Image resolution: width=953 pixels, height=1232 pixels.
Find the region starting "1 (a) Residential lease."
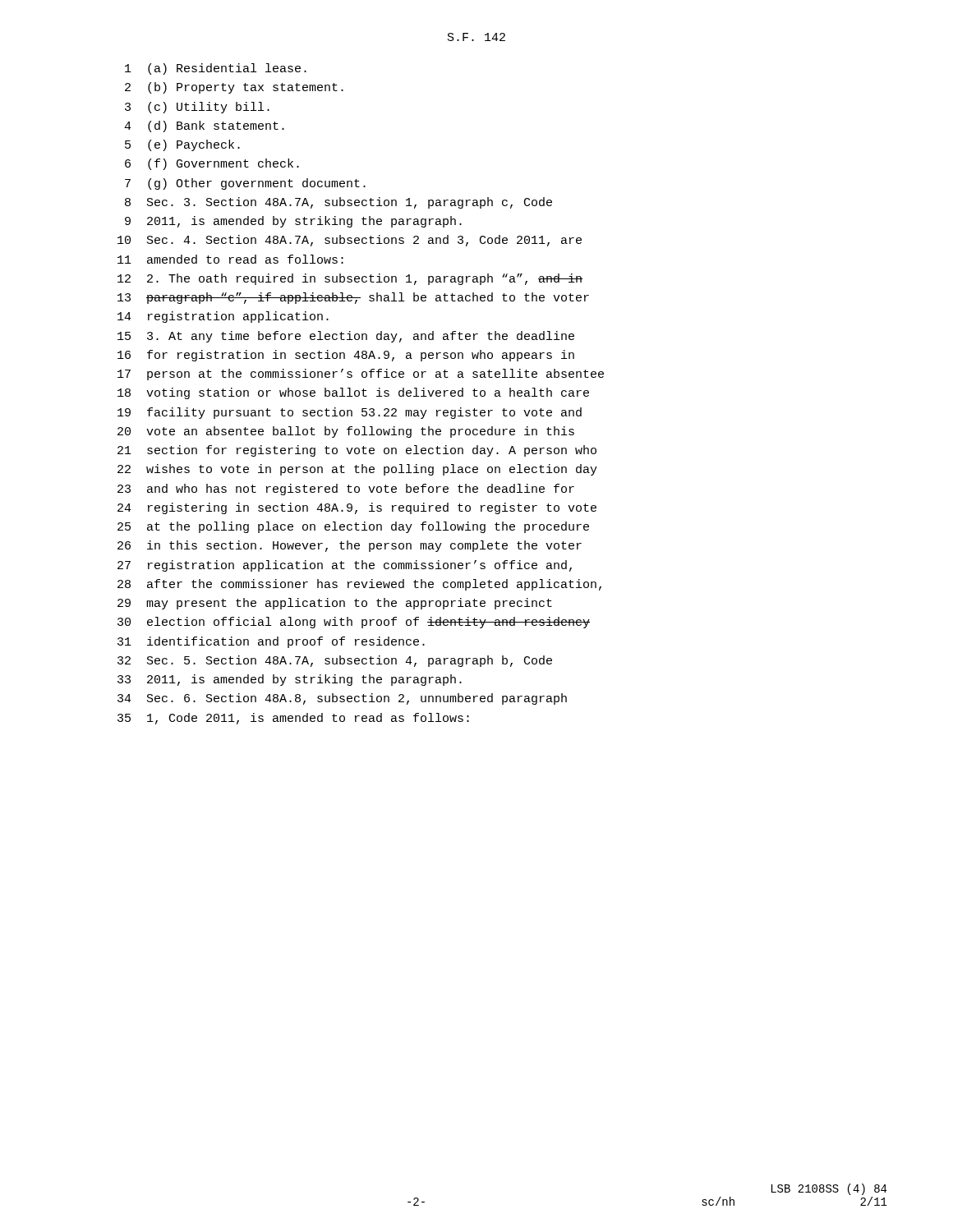tap(216, 69)
